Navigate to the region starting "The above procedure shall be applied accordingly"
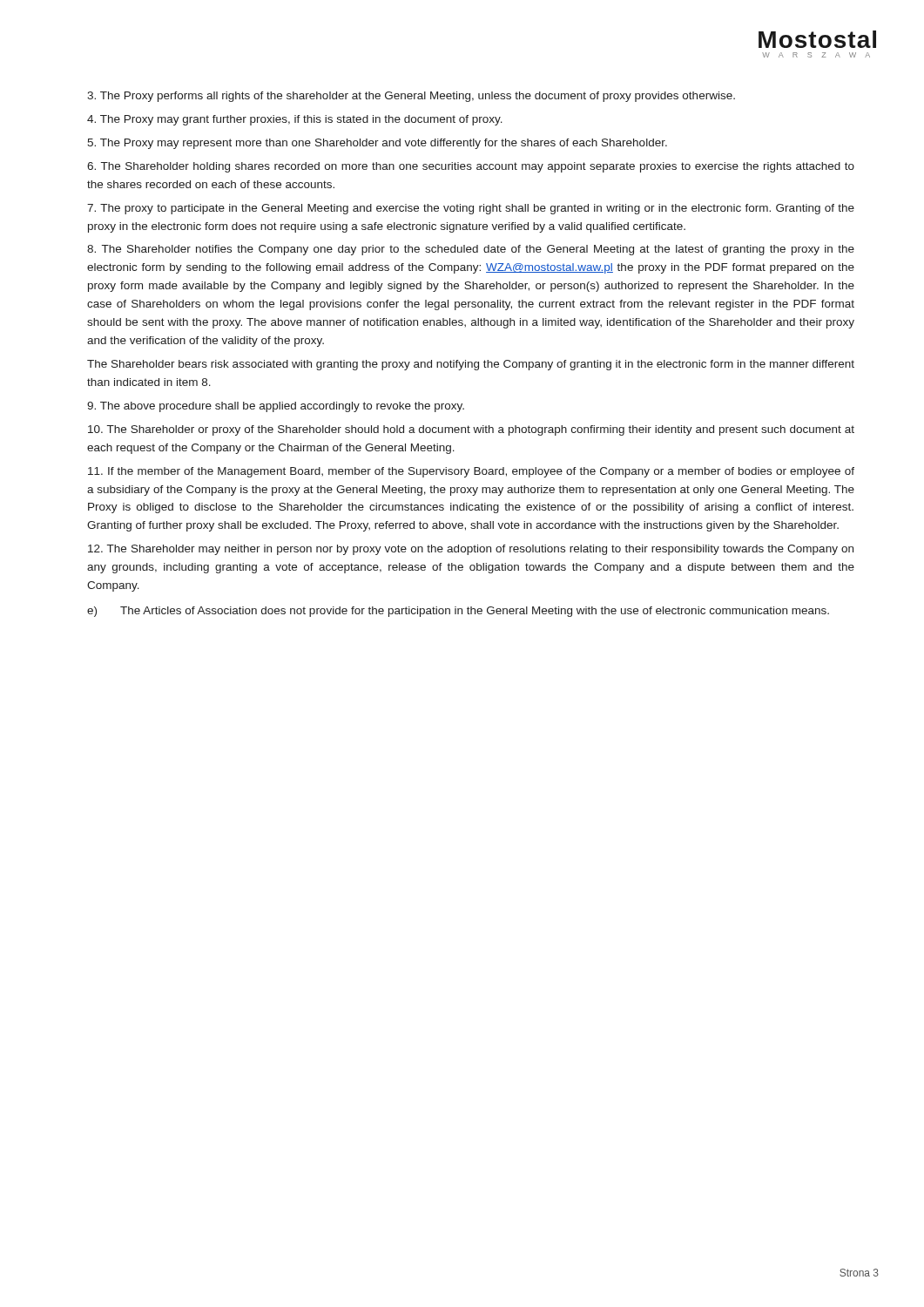The width and height of the screenshot is (924, 1307). point(276,405)
